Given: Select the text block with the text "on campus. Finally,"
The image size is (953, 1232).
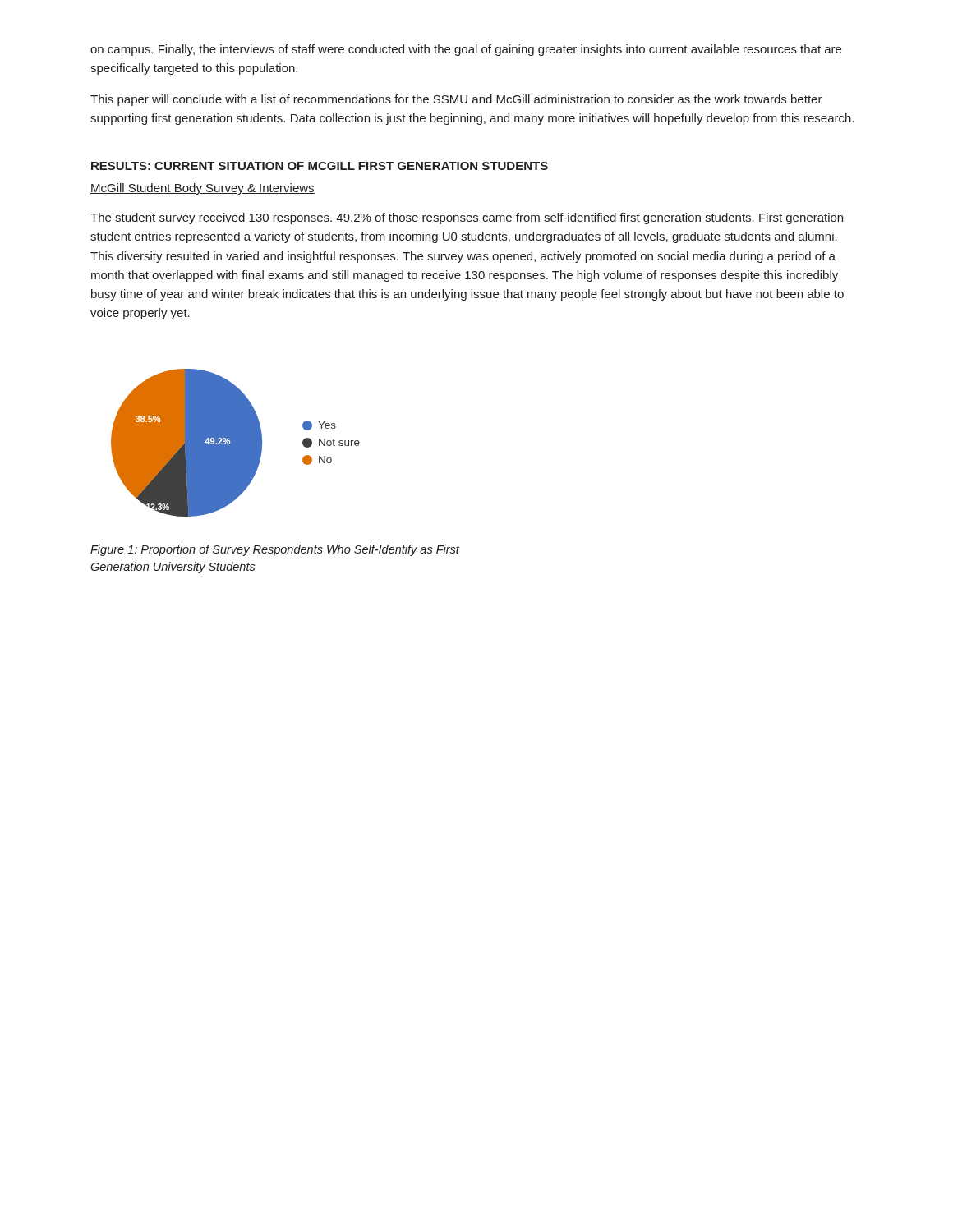Looking at the screenshot, I should (x=466, y=50).
